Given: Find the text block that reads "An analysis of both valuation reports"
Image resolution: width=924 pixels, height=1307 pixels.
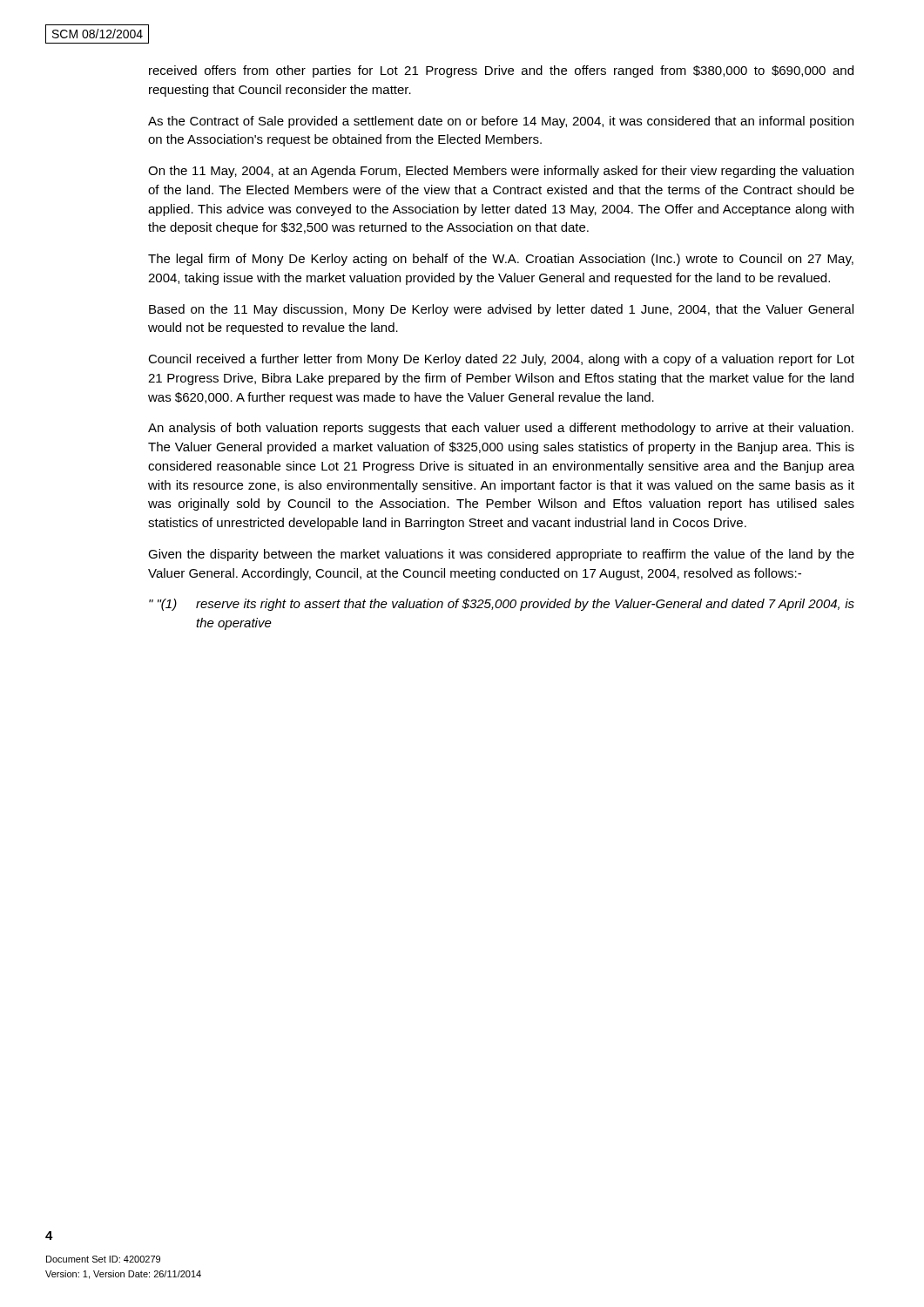Looking at the screenshot, I should [501, 475].
